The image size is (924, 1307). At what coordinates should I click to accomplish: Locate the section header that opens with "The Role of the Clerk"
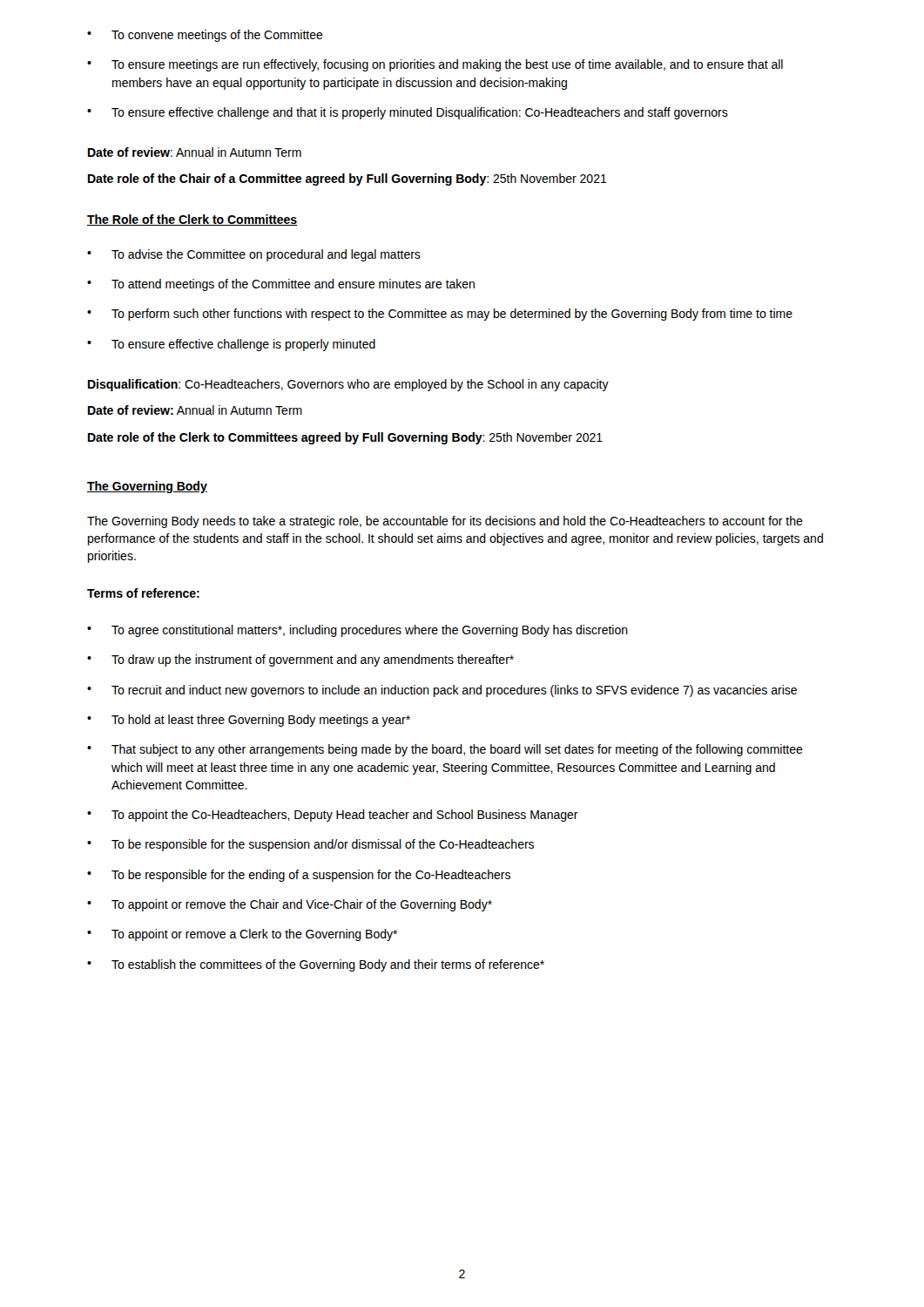point(192,219)
